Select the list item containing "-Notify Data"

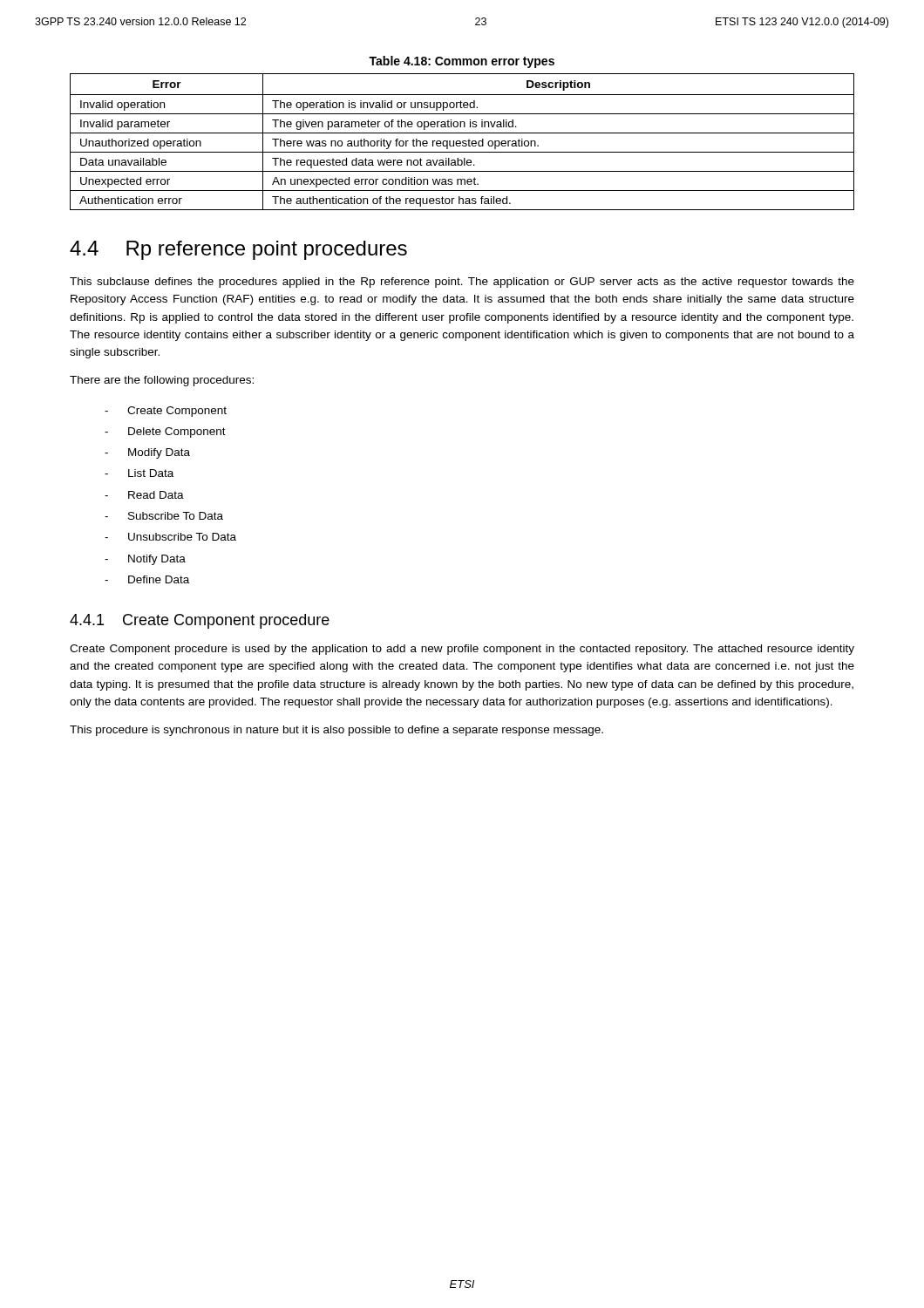pos(145,559)
